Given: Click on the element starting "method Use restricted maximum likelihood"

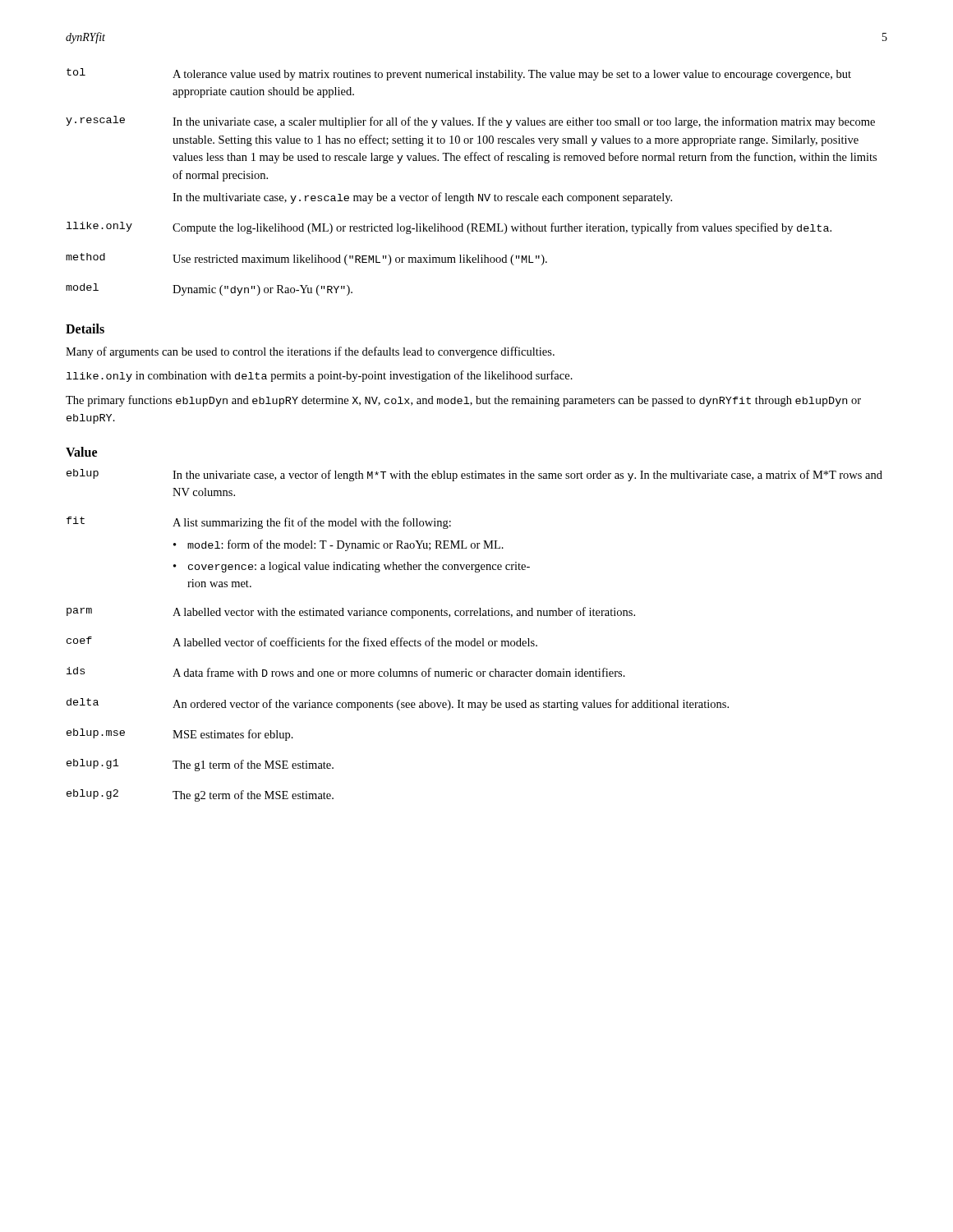Looking at the screenshot, I should [476, 262].
